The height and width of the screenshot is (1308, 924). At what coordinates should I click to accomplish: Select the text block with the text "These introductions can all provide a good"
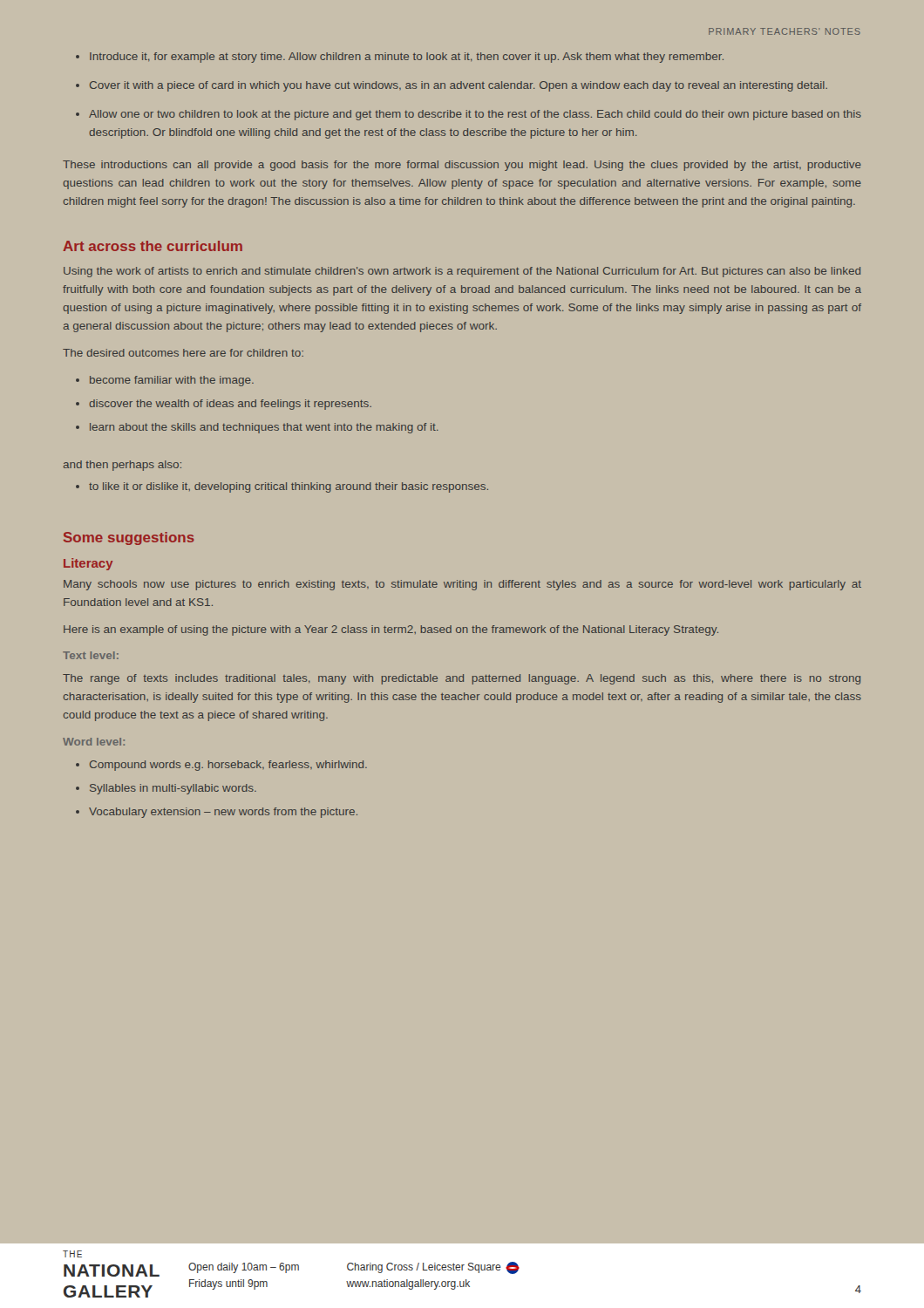pyautogui.click(x=462, y=183)
